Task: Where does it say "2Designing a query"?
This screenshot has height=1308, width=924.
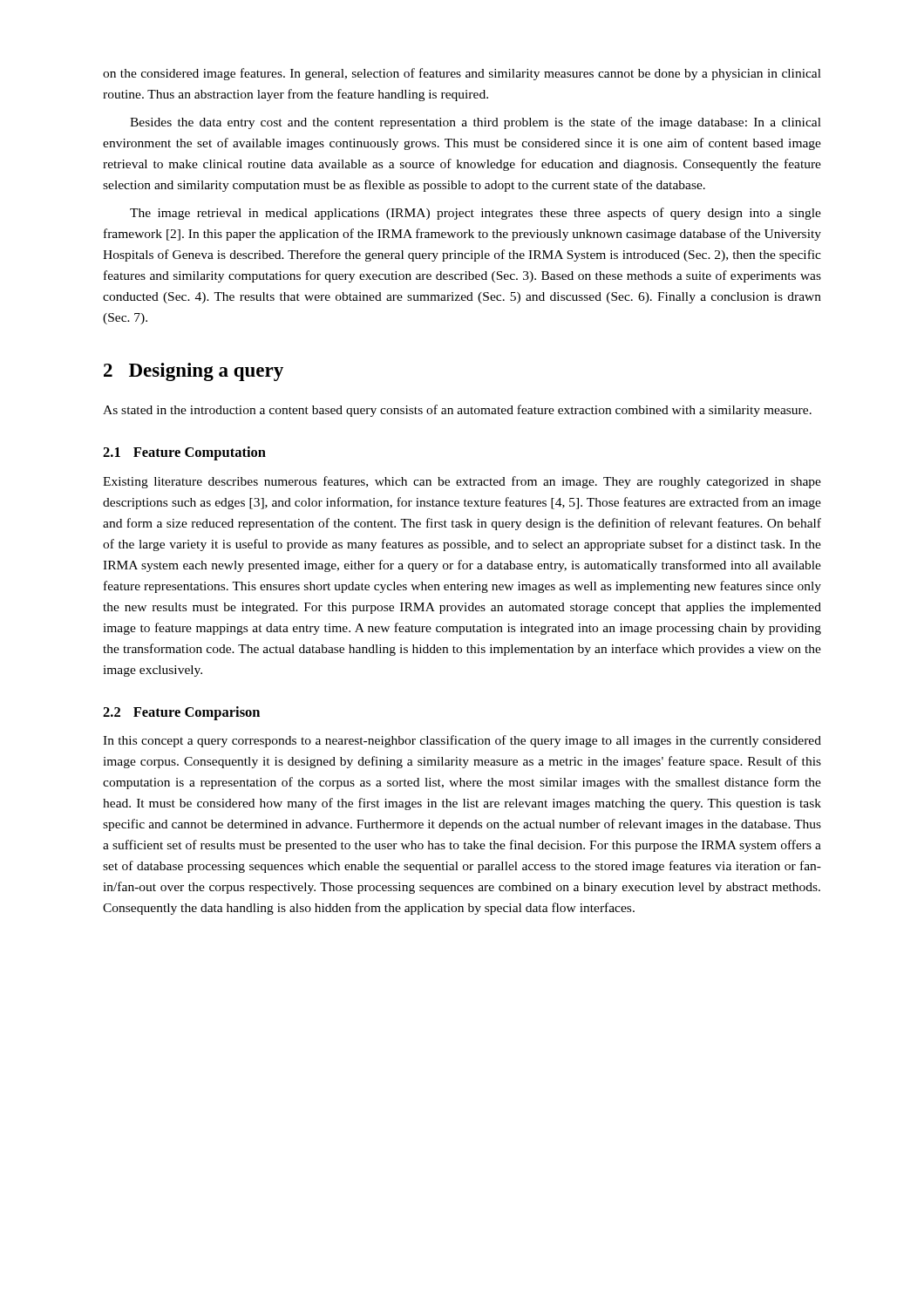Action: tap(193, 371)
